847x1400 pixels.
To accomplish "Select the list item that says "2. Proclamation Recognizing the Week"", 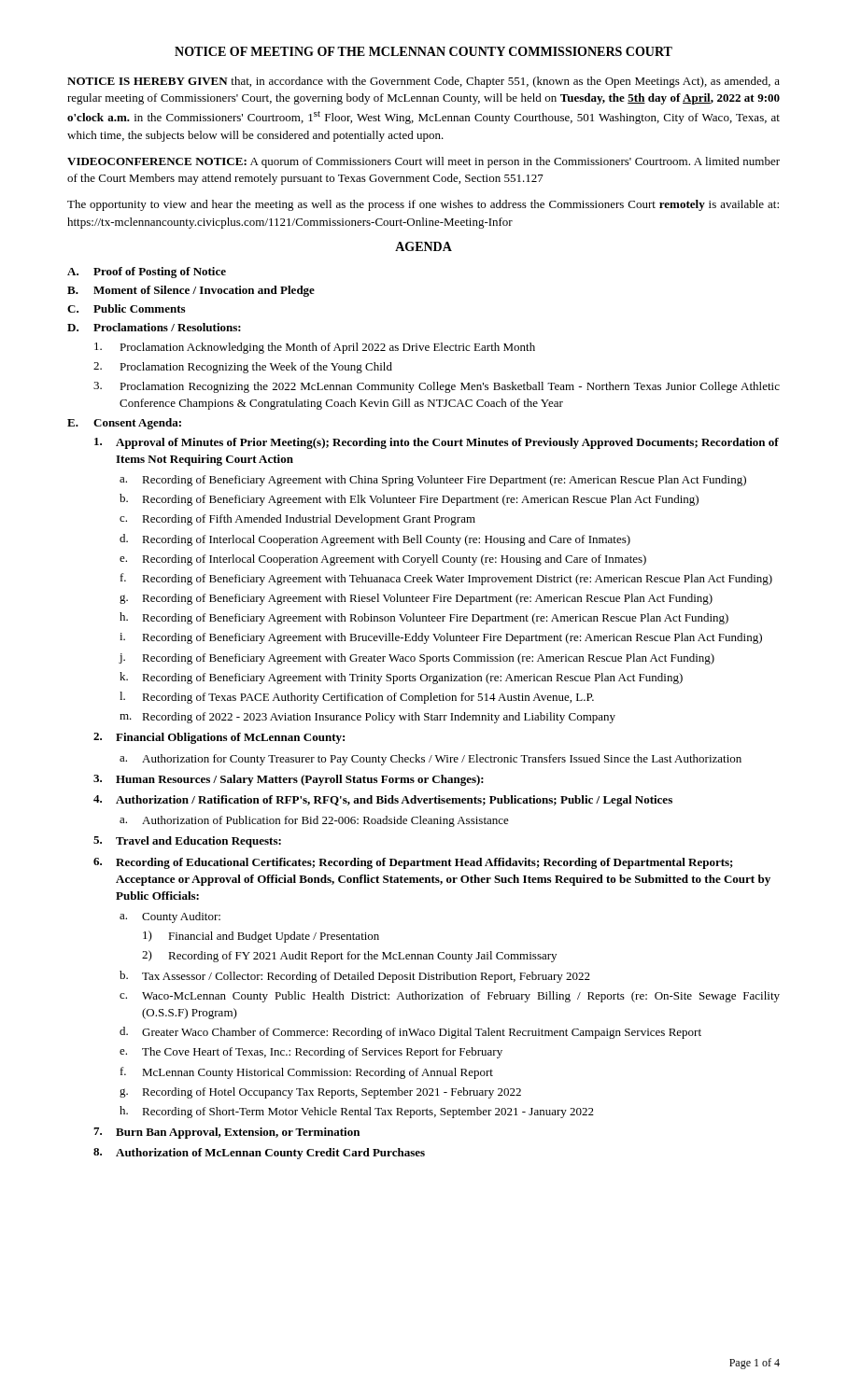I will pos(243,367).
